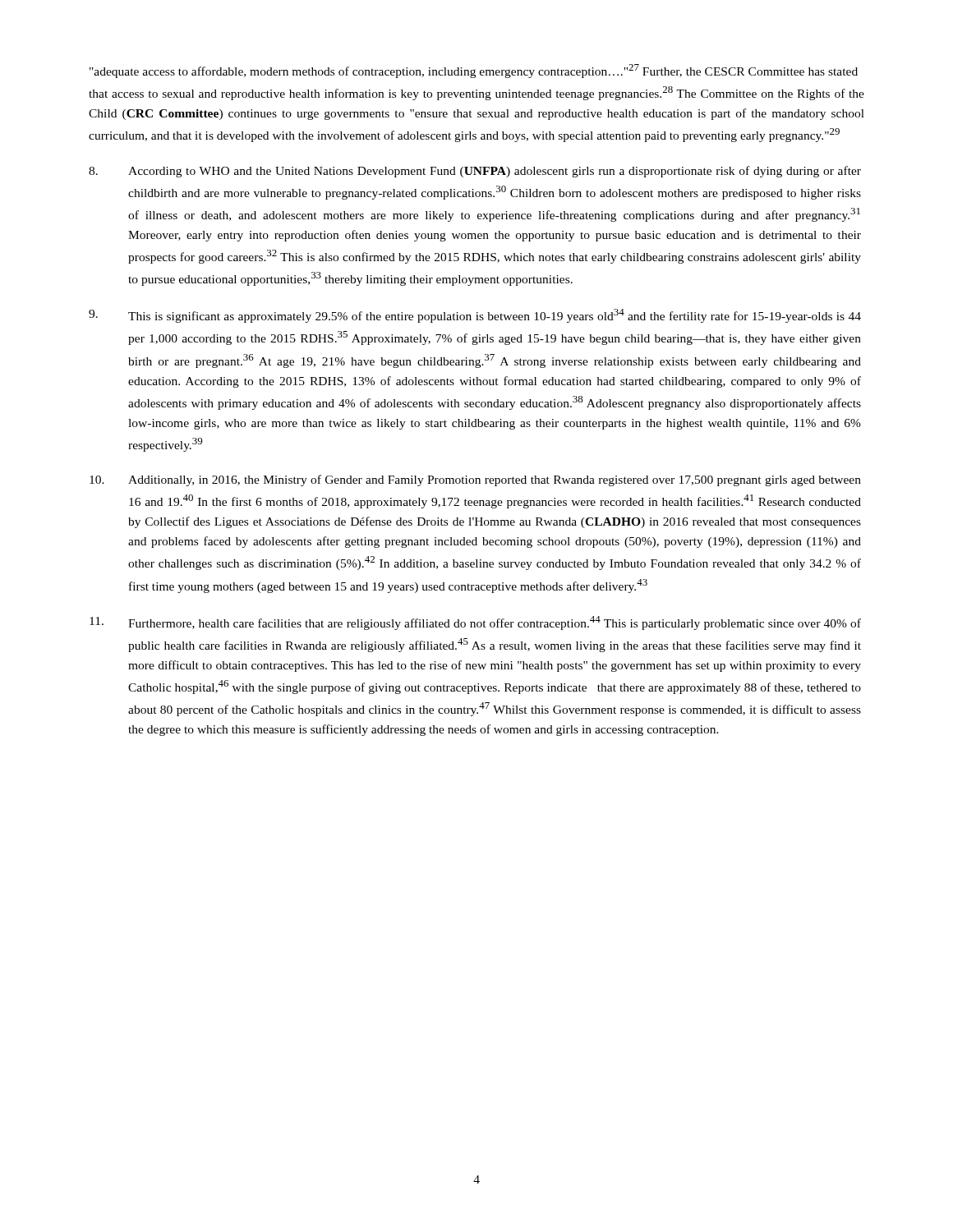The height and width of the screenshot is (1232, 953).
Task: Navigate to the region starting "According to WHO and the"
Action: click(475, 225)
